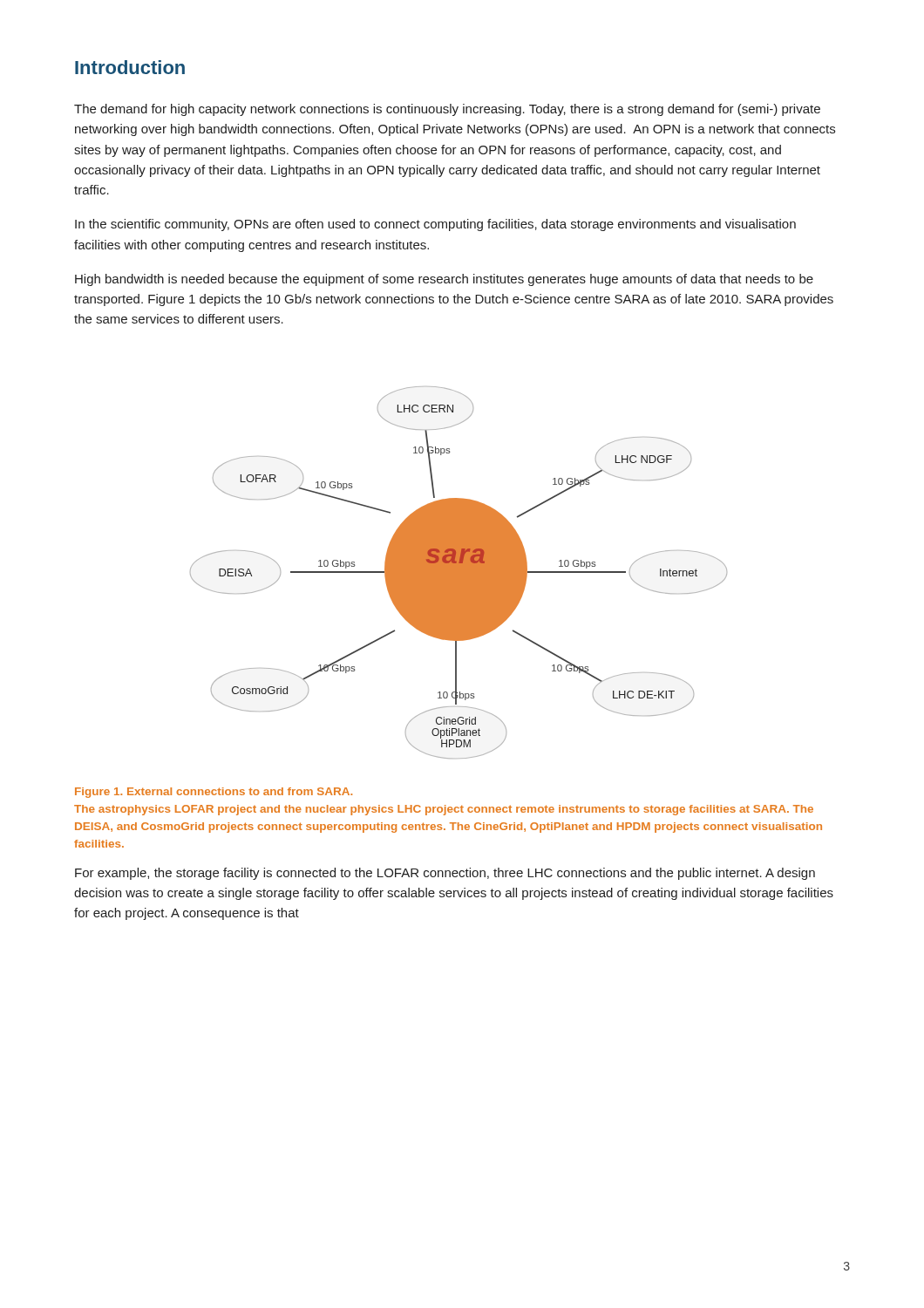Screen dimensions: 1308x924
Task: Find the caption on this page that starts "Figure 1. External"
Action: pos(455,818)
